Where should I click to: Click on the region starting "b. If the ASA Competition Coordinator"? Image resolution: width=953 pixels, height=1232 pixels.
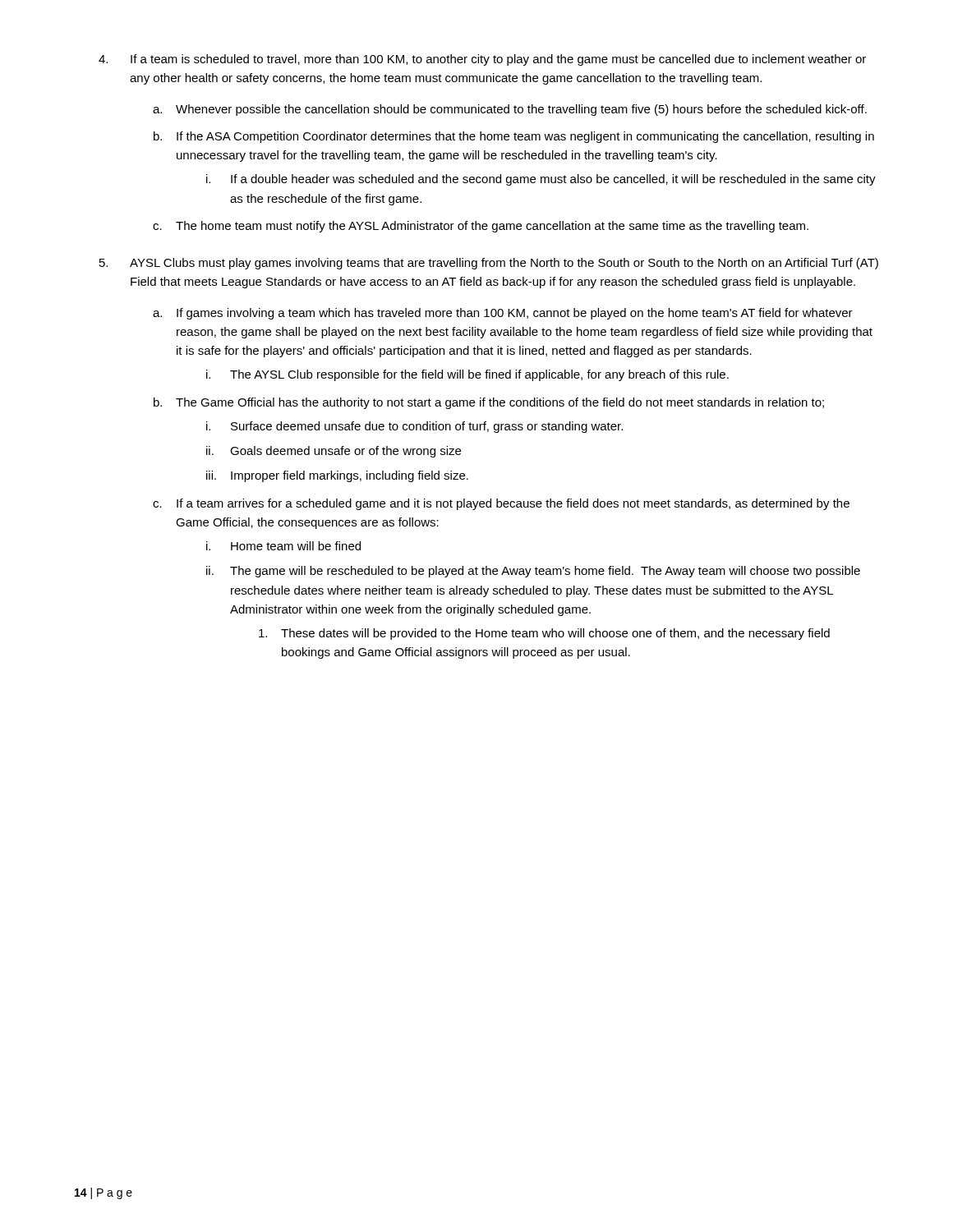516,145
